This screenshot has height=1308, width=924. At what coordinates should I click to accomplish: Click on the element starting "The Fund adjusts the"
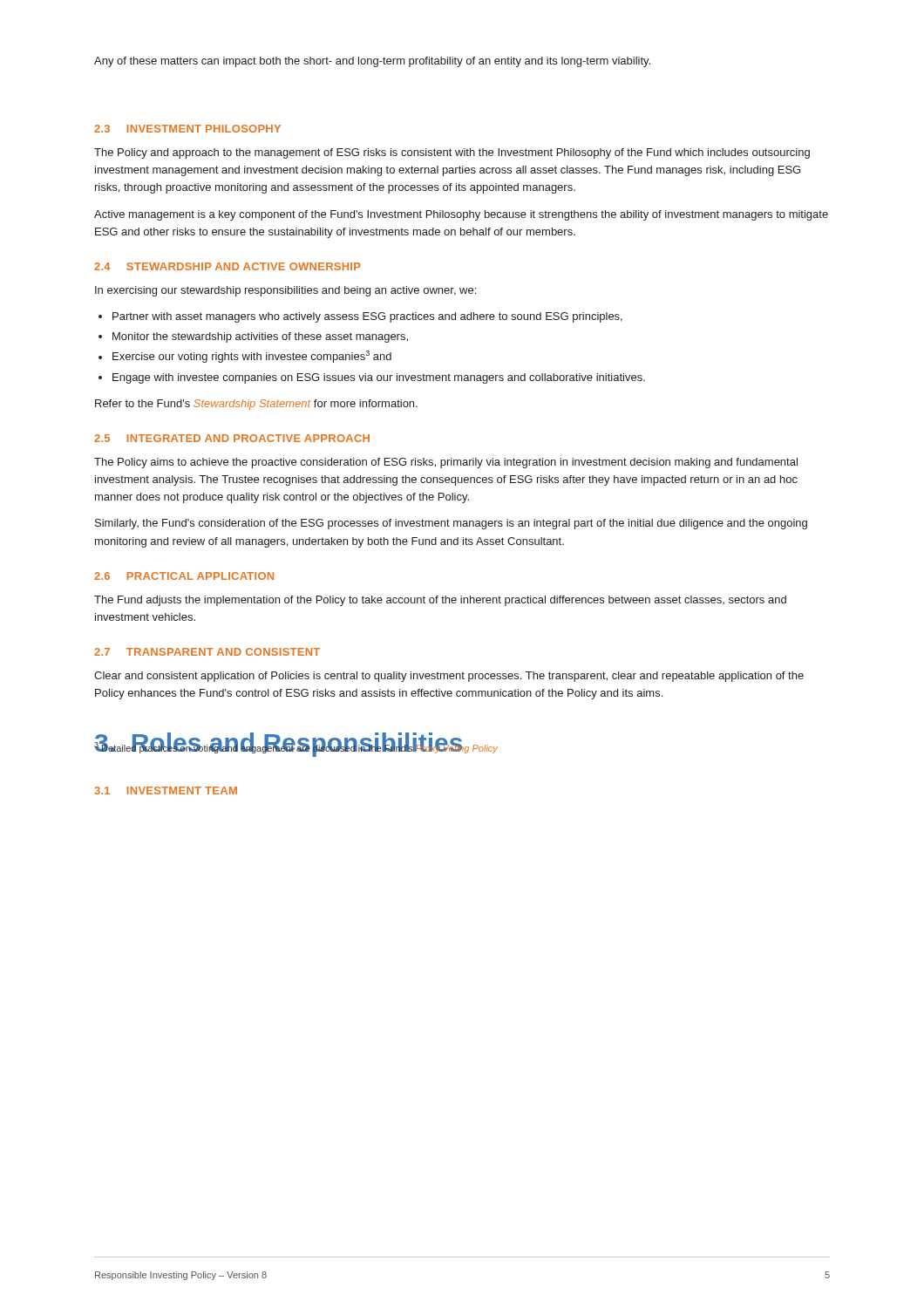tap(441, 608)
